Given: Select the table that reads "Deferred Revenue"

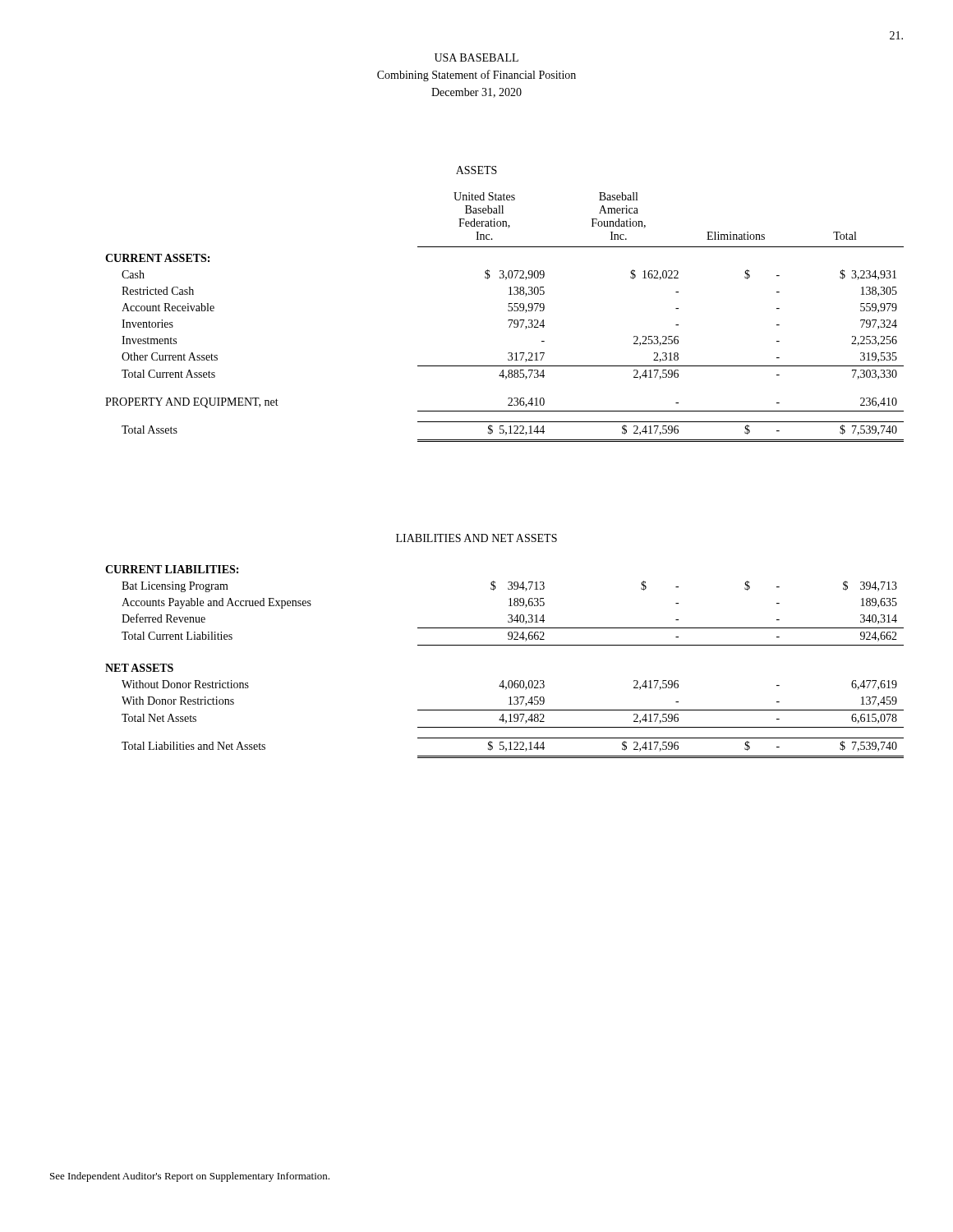Looking at the screenshot, I should pos(501,658).
